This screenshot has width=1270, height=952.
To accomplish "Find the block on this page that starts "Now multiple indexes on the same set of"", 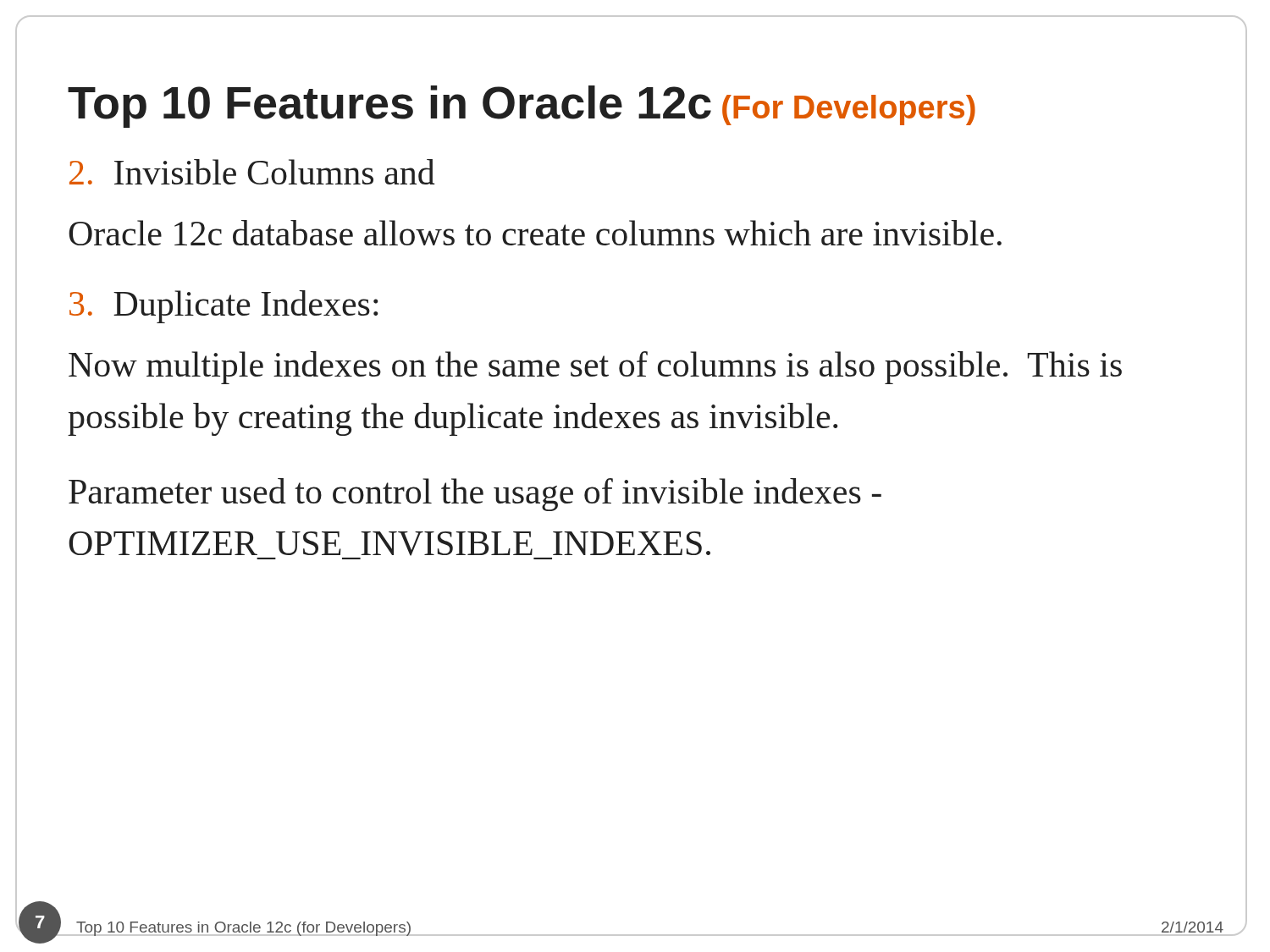I will [595, 390].
